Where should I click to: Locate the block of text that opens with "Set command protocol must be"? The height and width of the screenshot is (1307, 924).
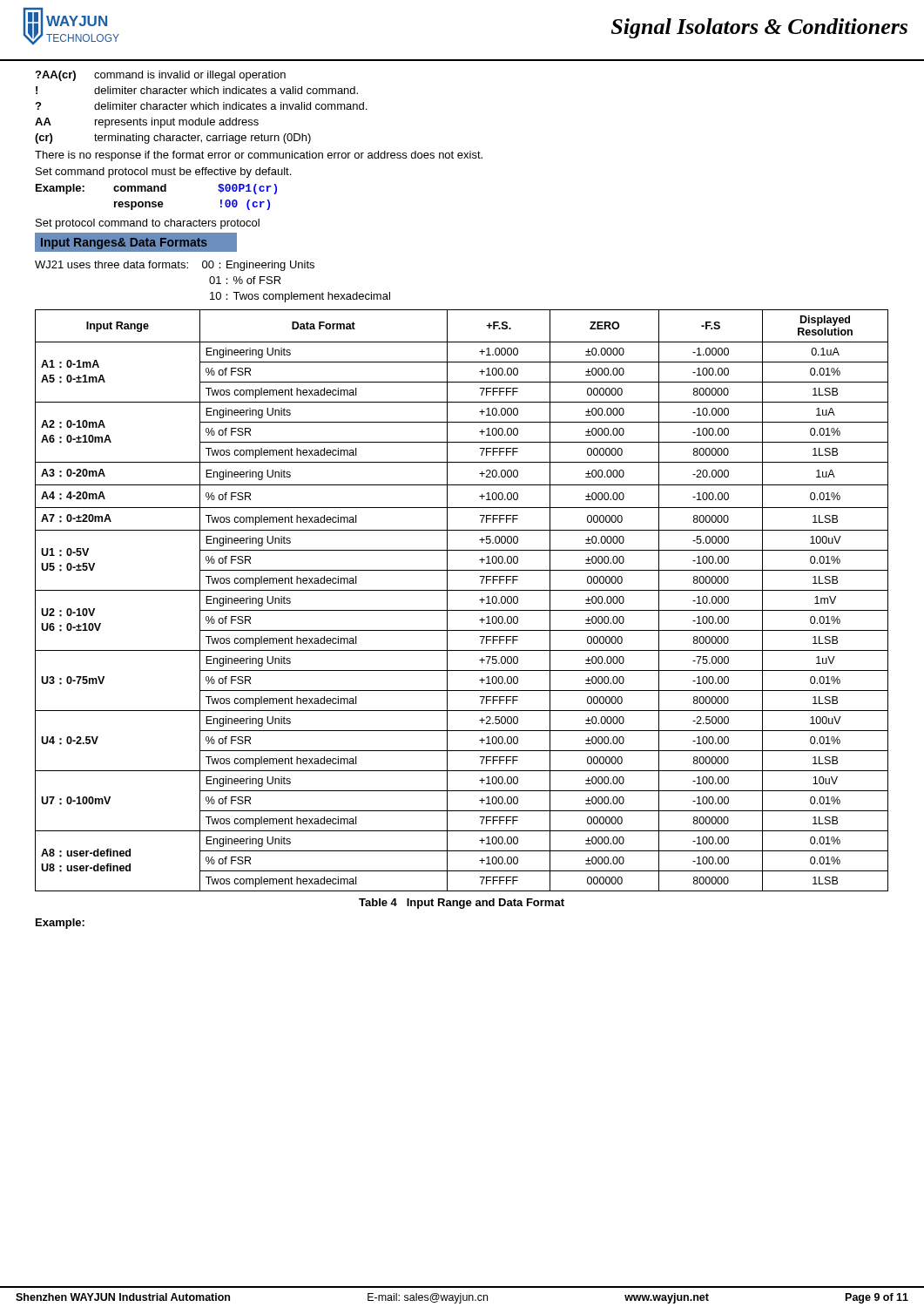pos(163,171)
